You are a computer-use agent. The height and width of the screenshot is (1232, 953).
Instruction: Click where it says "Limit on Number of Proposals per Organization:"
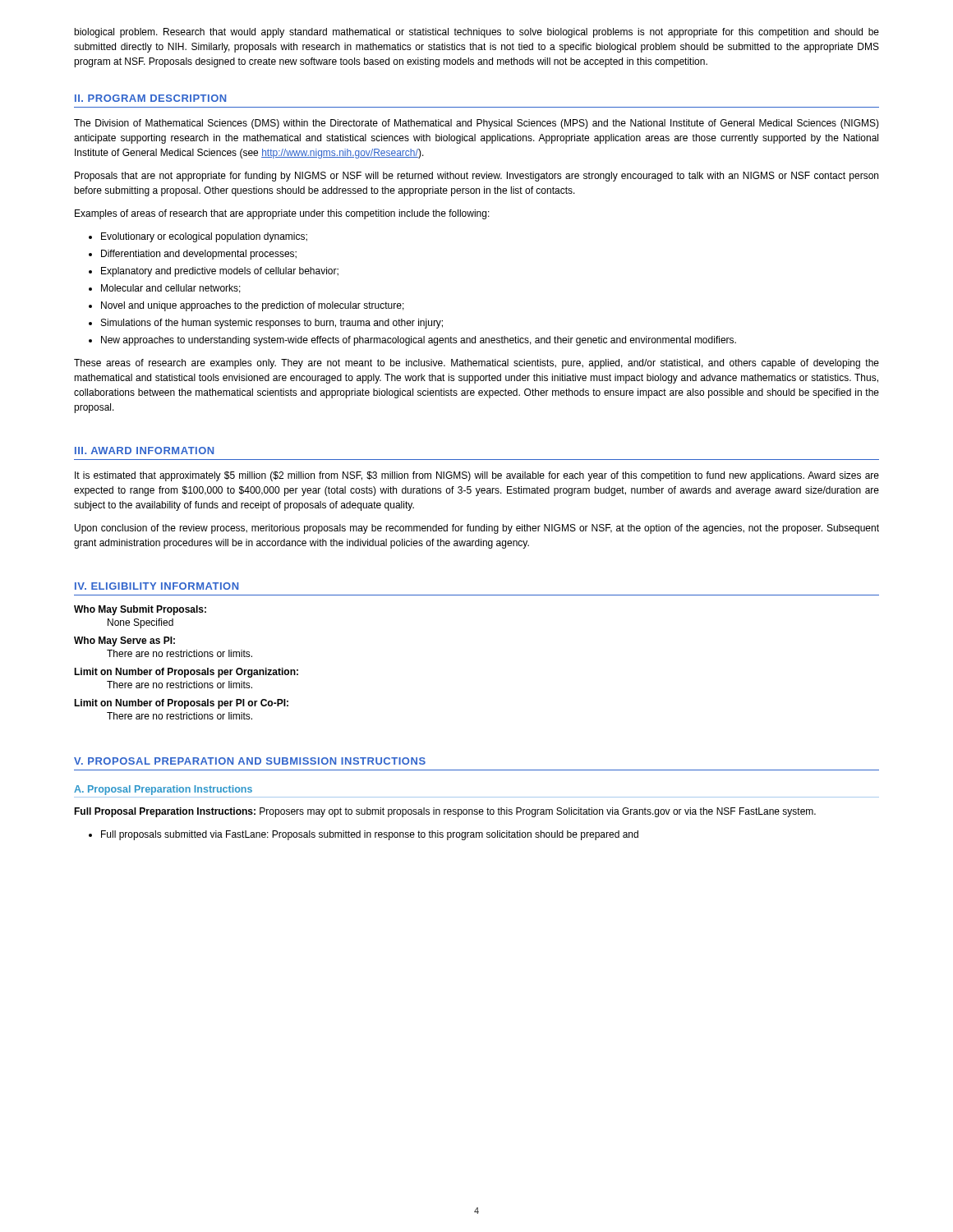pyautogui.click(x=187, y=672)
